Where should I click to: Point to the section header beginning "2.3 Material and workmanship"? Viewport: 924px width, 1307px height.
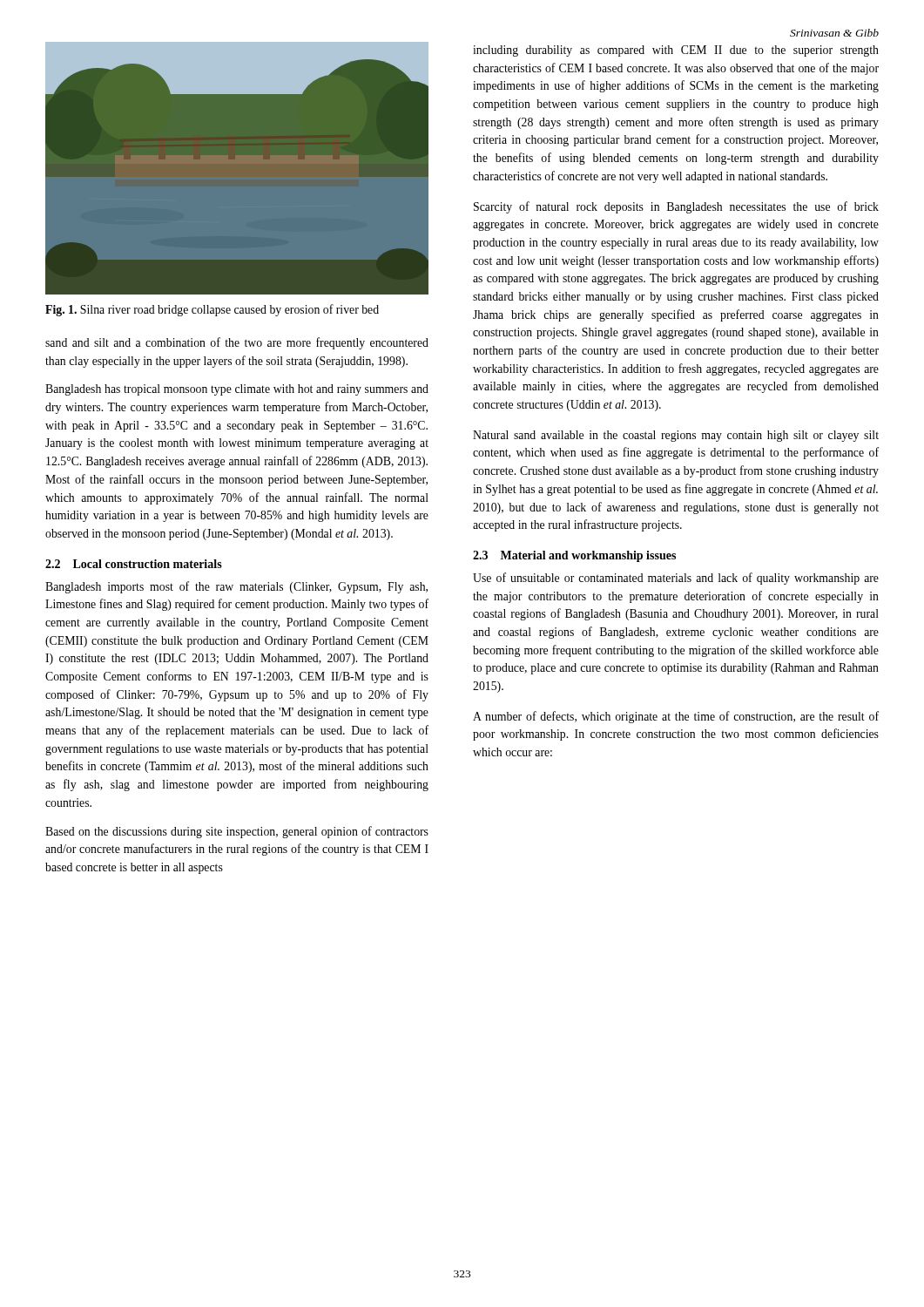pyautogui.click(x=574, y=555)
